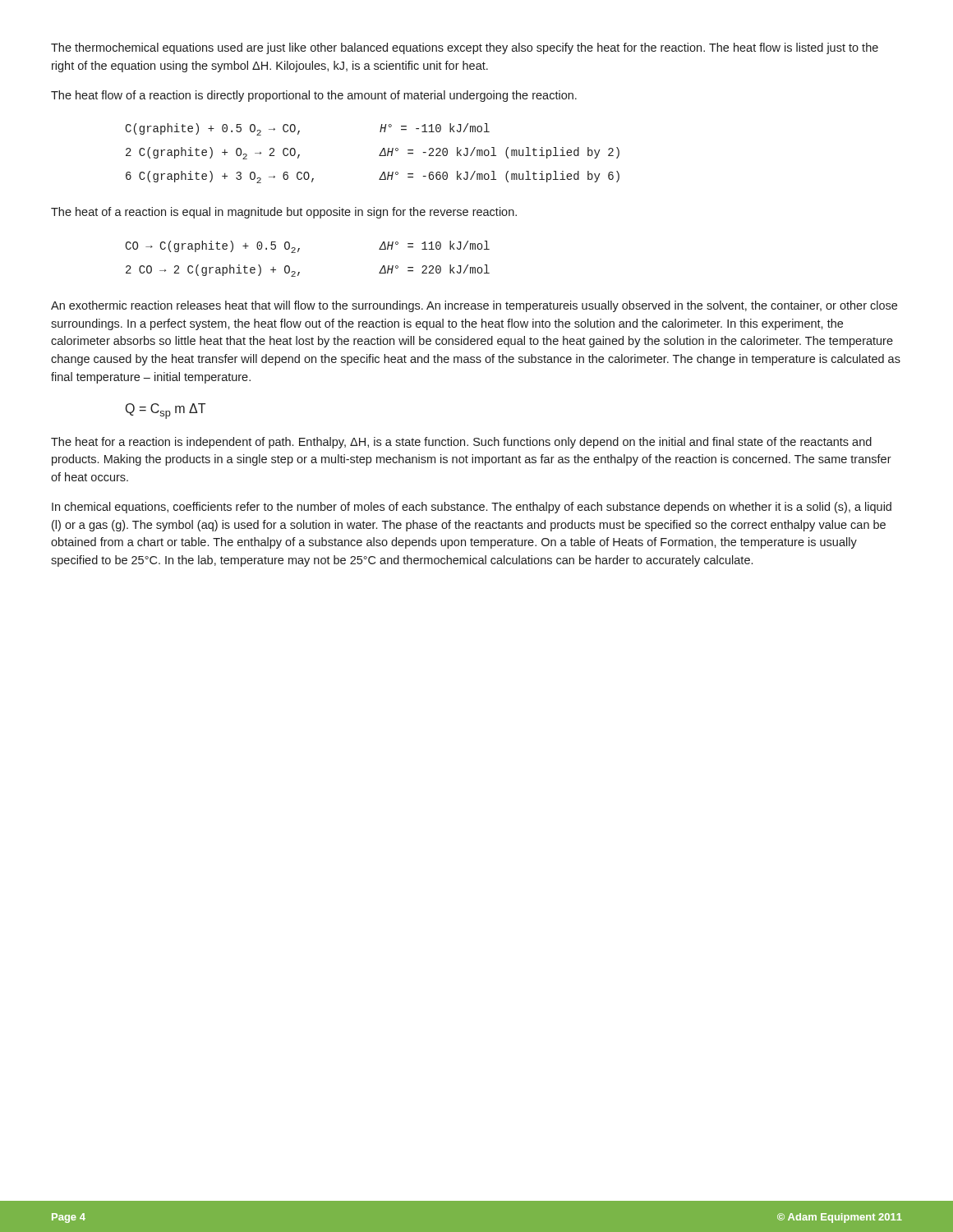Find the formula that says "C(graphite) + 0.5"
The width and height of the screenshot is (953, 1232).
click(x=513, y=154)
